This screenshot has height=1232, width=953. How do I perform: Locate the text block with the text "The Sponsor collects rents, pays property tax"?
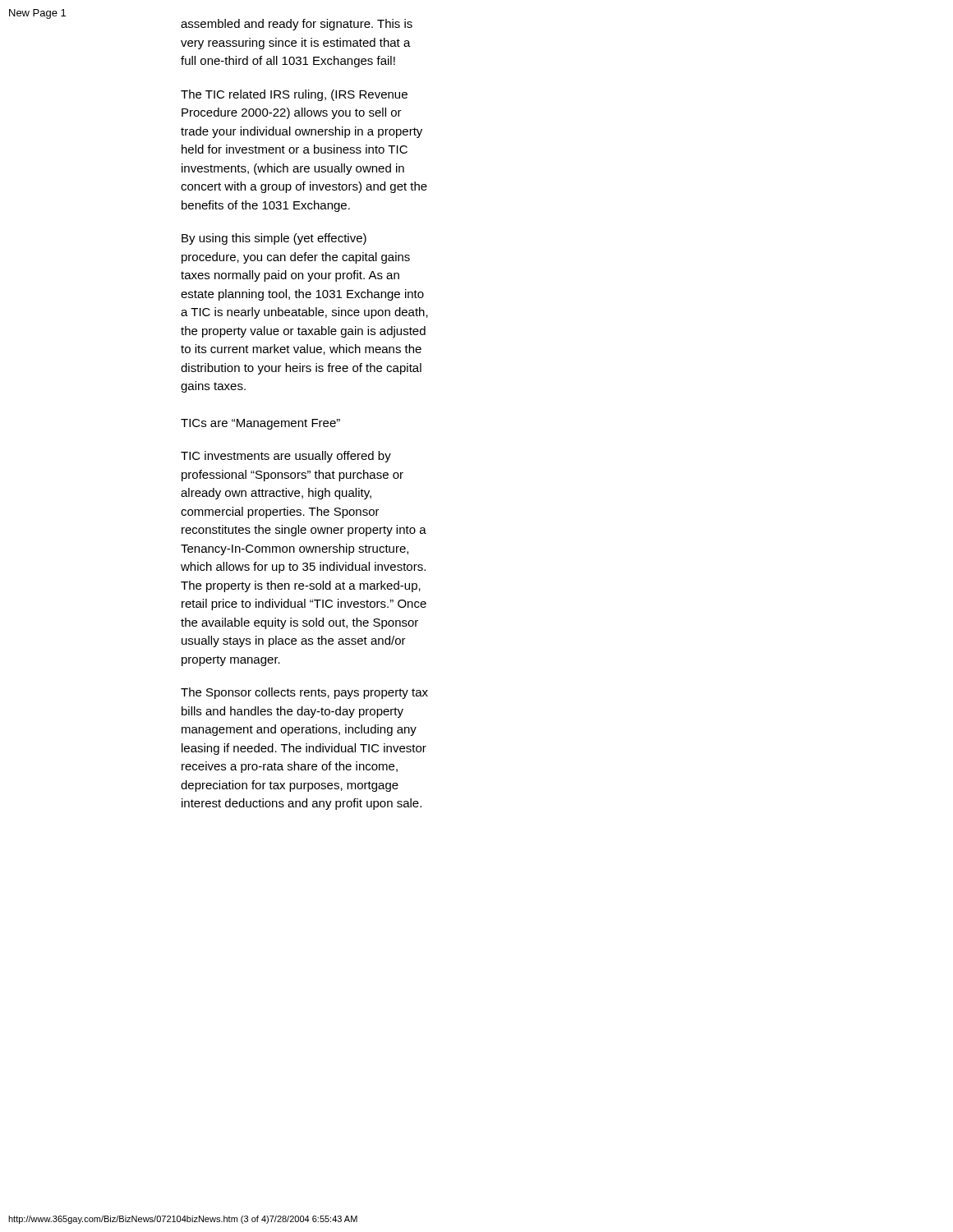(304, 747)
